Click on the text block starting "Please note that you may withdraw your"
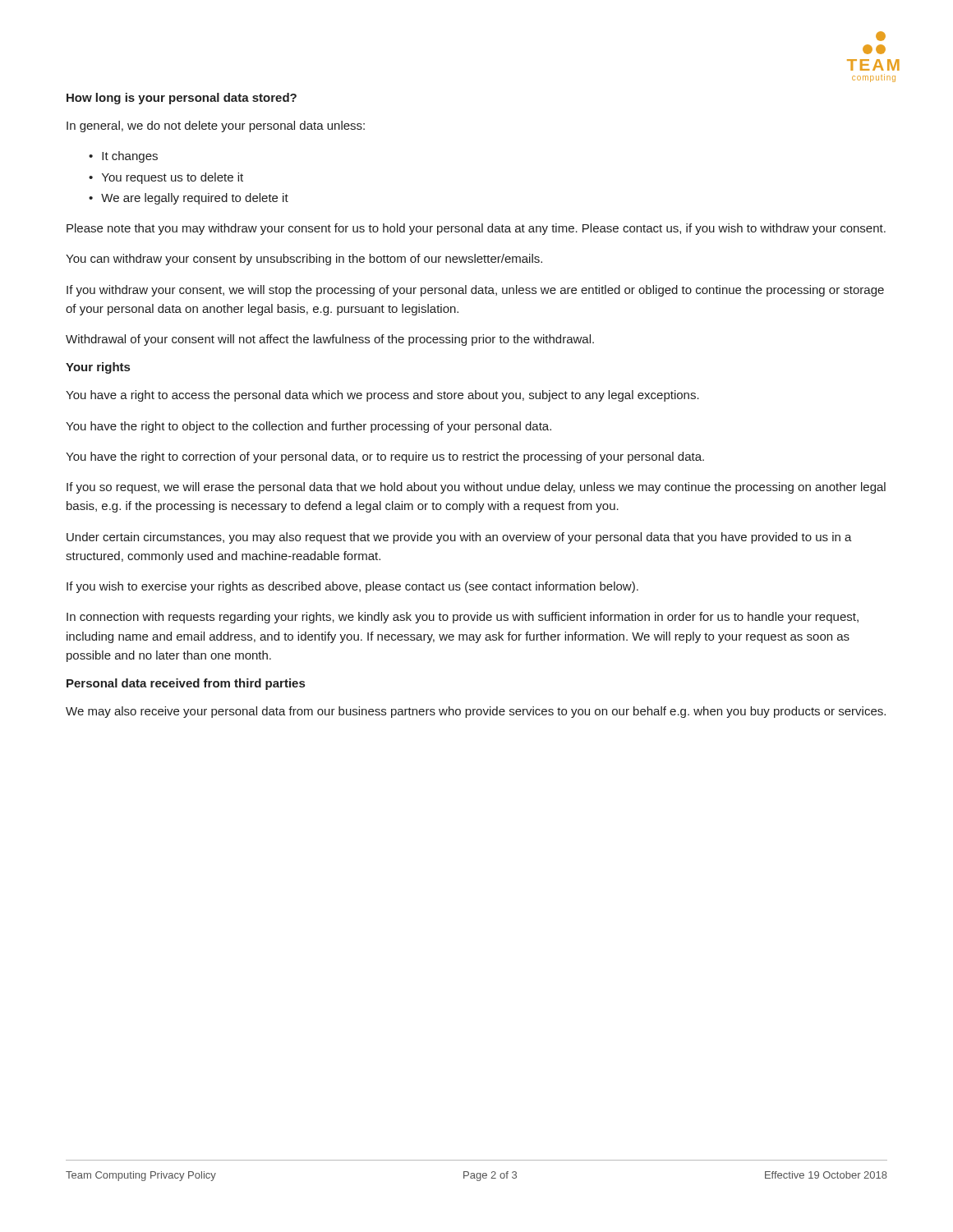 [476, 228]
